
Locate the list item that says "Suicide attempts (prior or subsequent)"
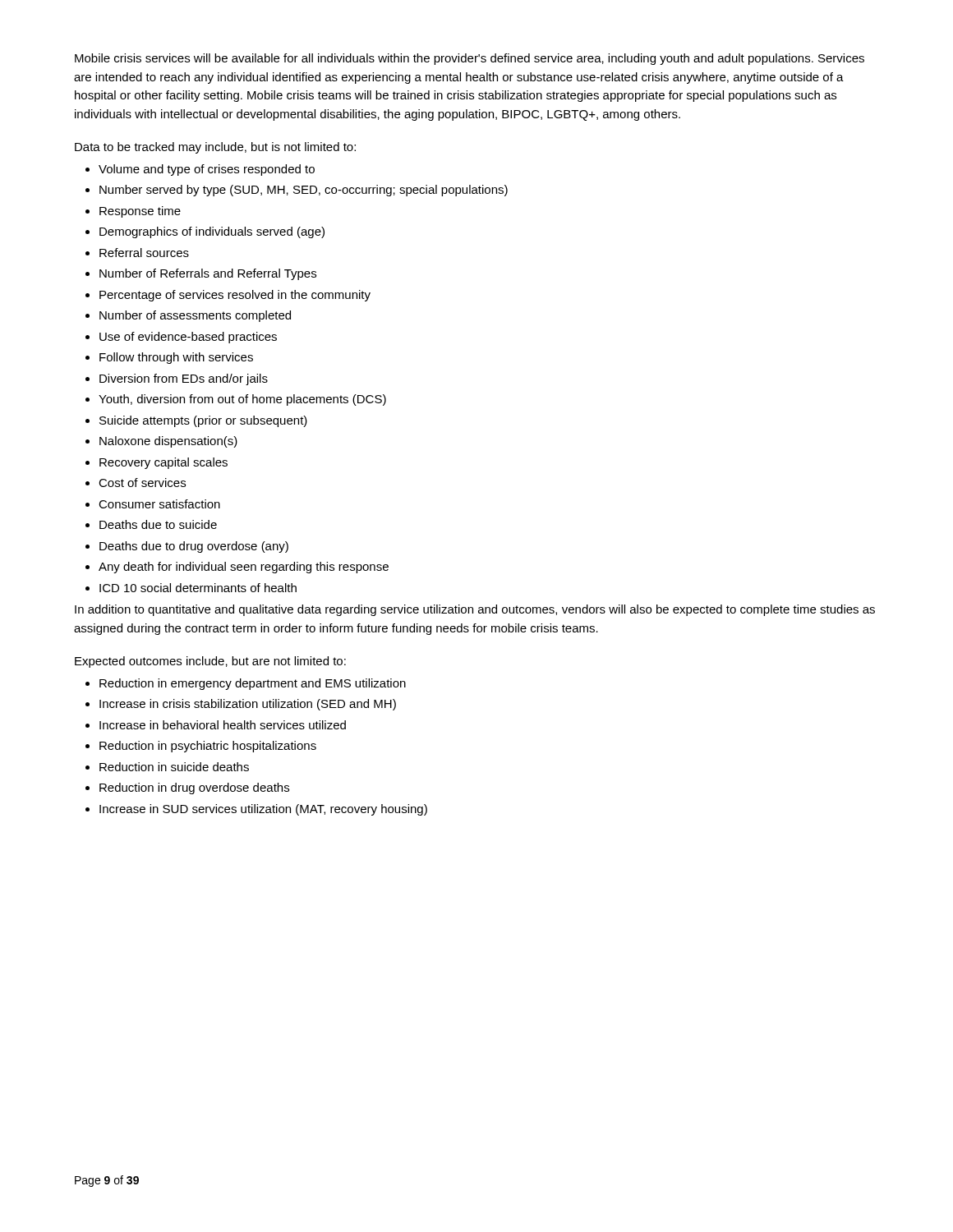tap(203, 420)
